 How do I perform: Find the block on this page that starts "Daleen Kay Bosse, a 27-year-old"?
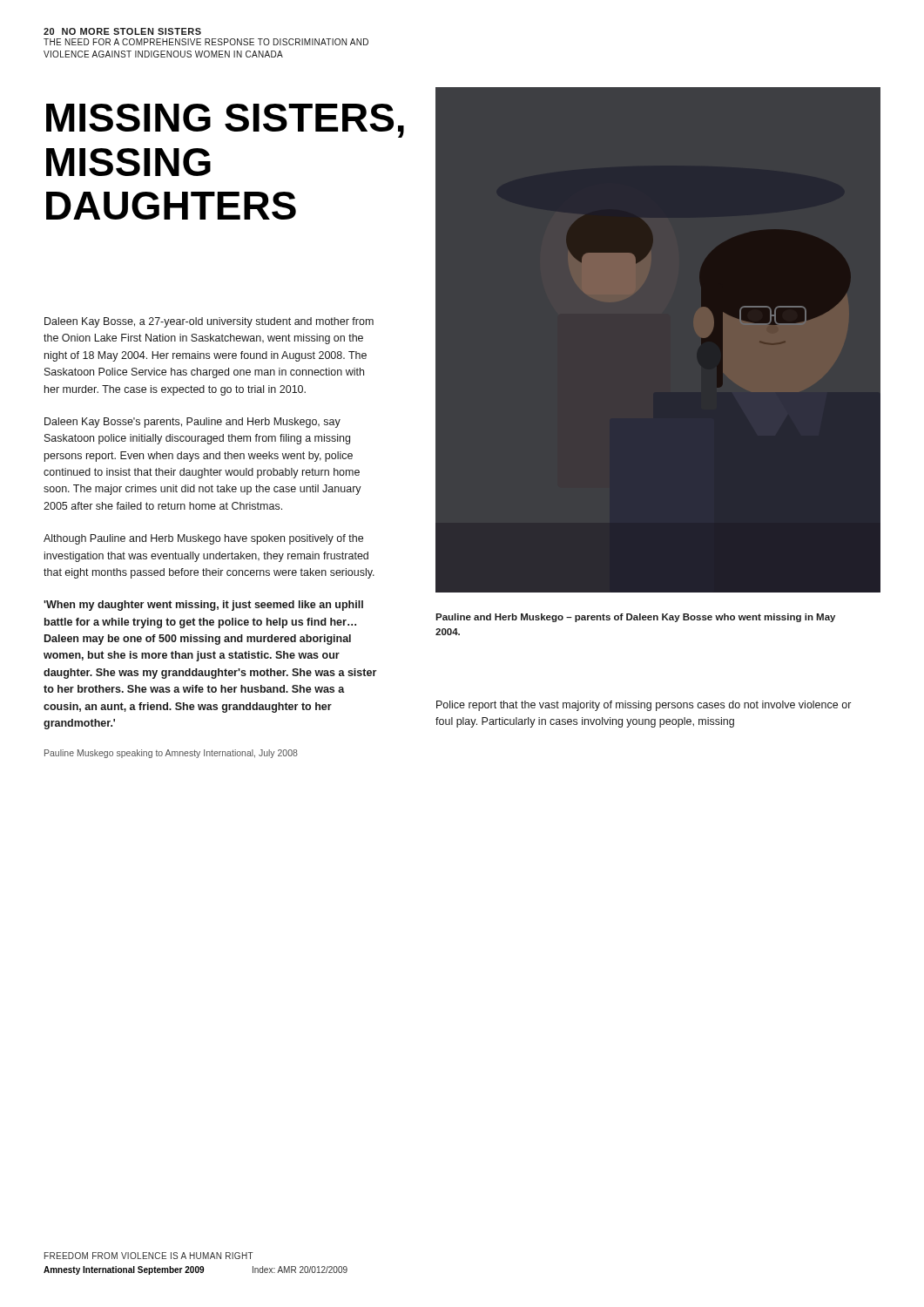pos(213,448)
